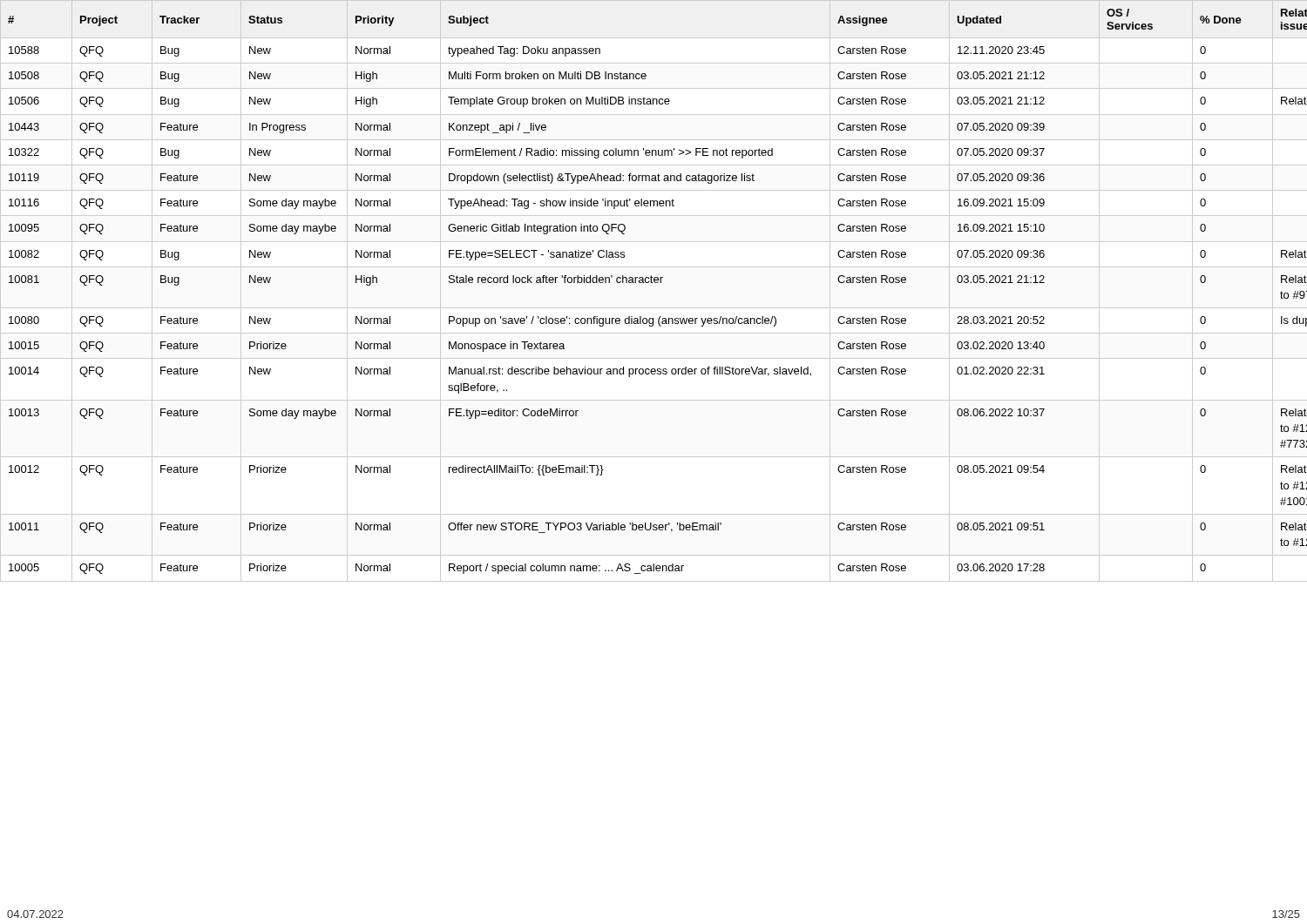Locate a table
The image size is (1307, 924).
click(654, 449)
